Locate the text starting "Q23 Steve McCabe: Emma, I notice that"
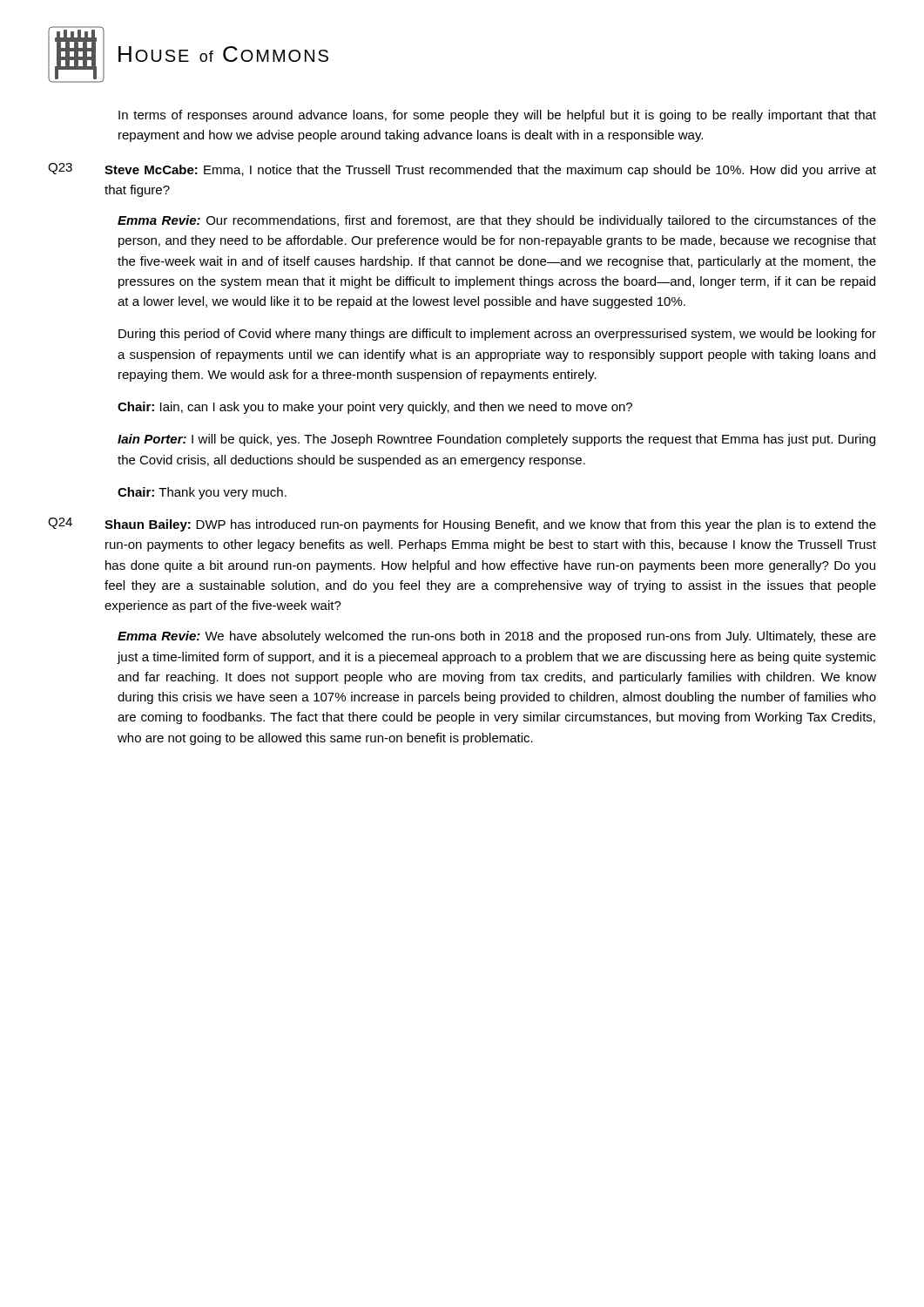 462,179
